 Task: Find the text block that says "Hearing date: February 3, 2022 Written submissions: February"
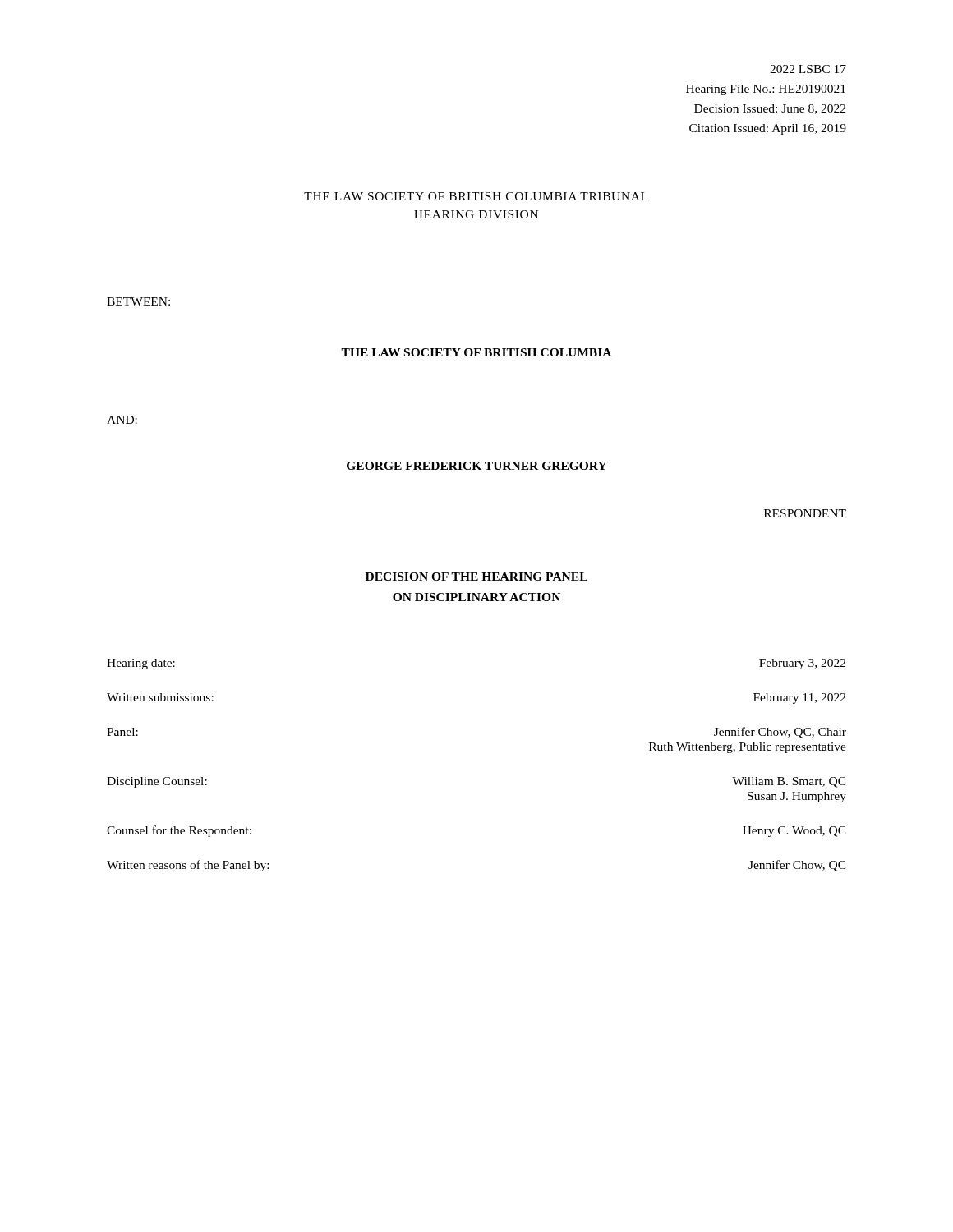[137, 664]
